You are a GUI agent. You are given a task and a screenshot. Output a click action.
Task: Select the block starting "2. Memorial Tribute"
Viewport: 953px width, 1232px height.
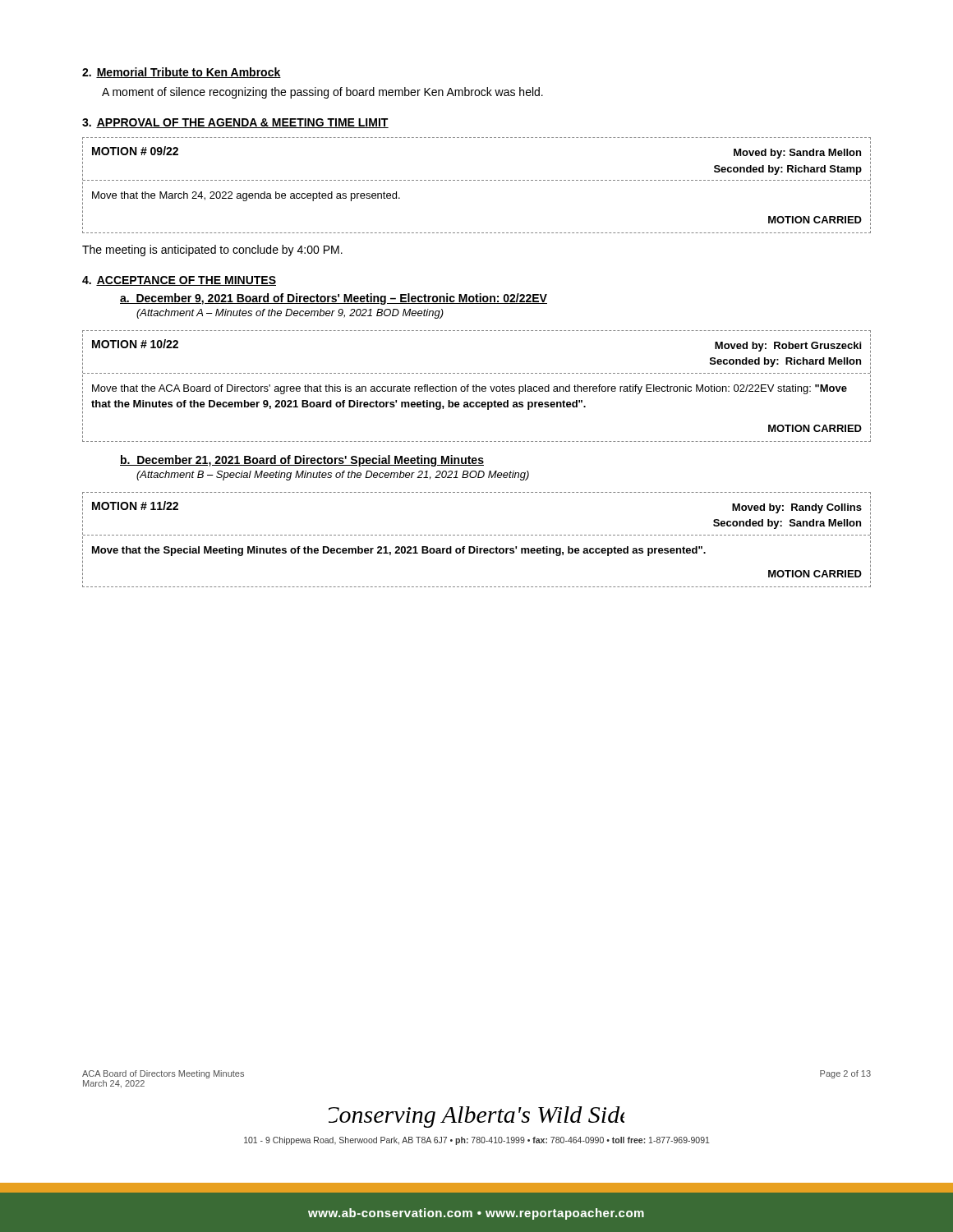[x=181, y=72]
